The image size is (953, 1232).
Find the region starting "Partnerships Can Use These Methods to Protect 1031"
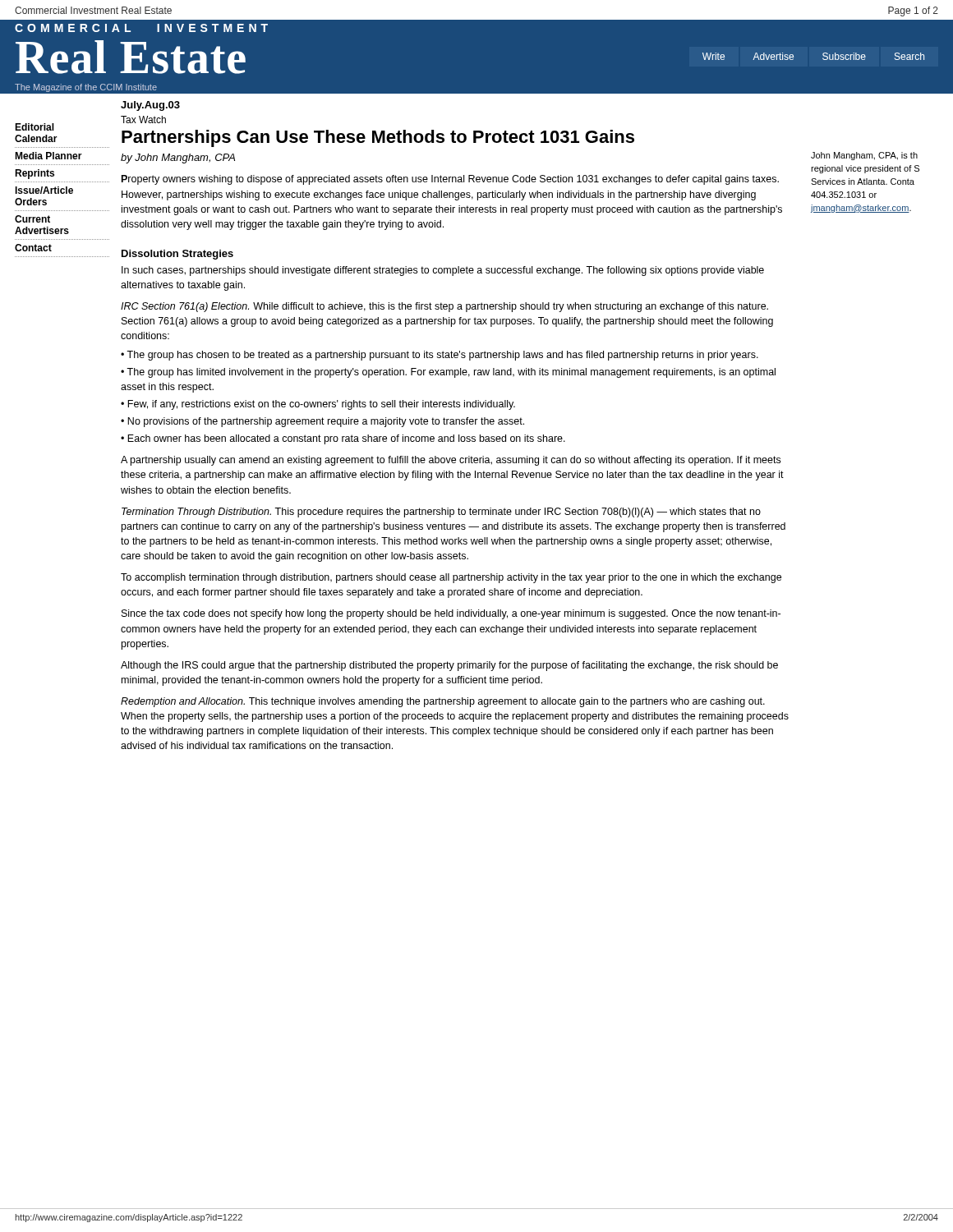coord(378,137)
